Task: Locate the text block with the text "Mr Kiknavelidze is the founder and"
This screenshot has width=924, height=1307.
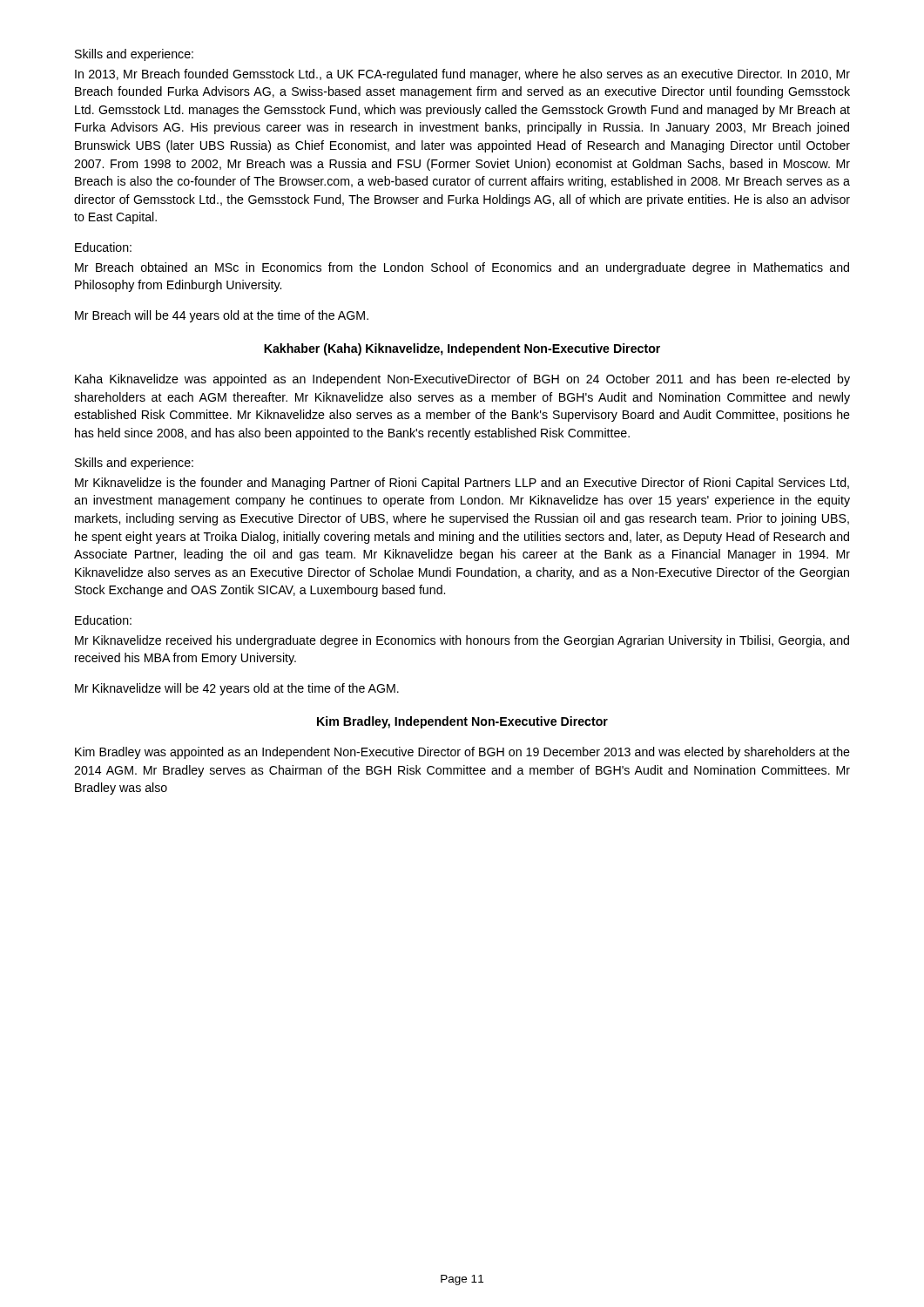Action: pos(462,536)
